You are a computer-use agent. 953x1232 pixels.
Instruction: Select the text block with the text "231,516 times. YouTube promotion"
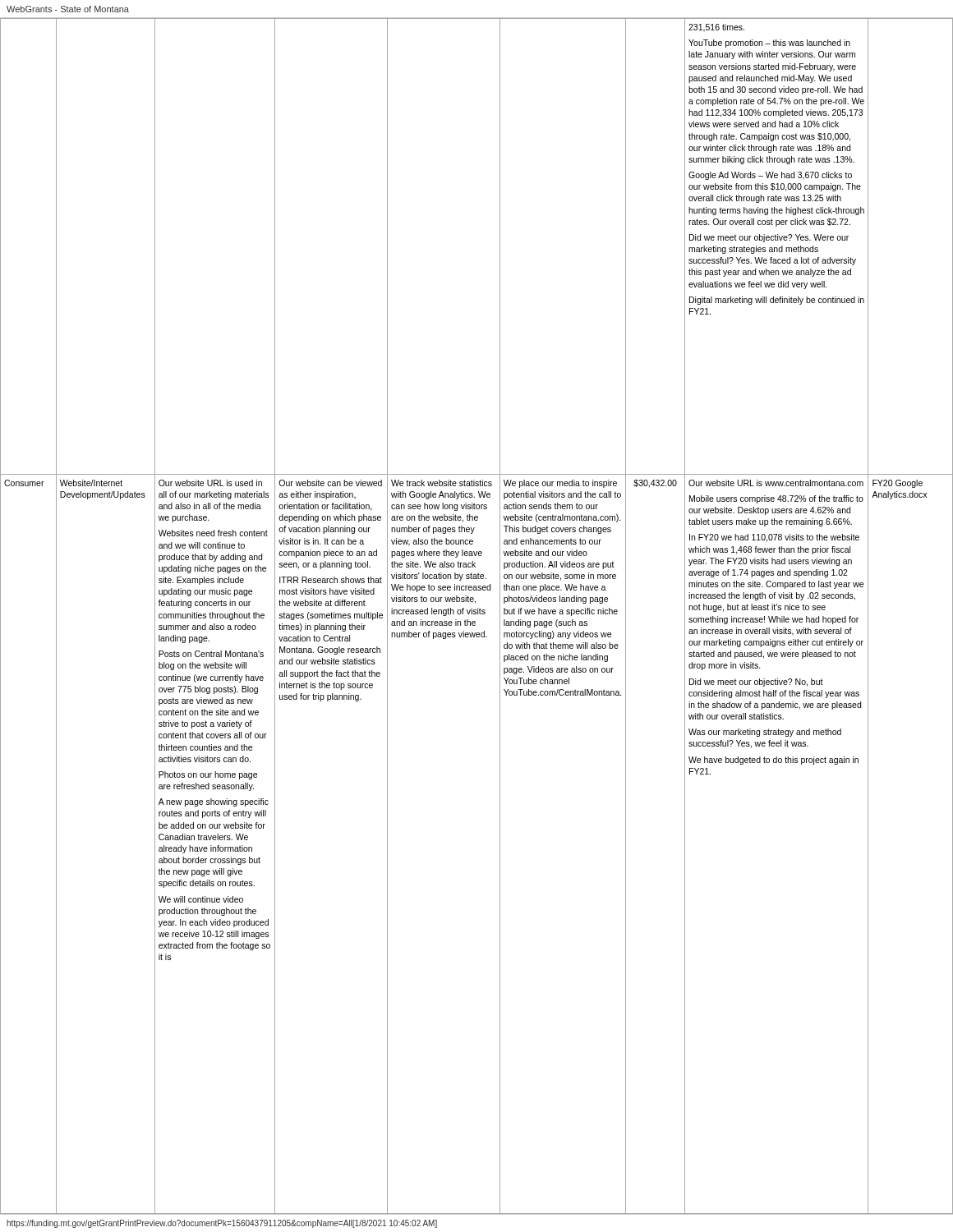click(x=777, y=169)
